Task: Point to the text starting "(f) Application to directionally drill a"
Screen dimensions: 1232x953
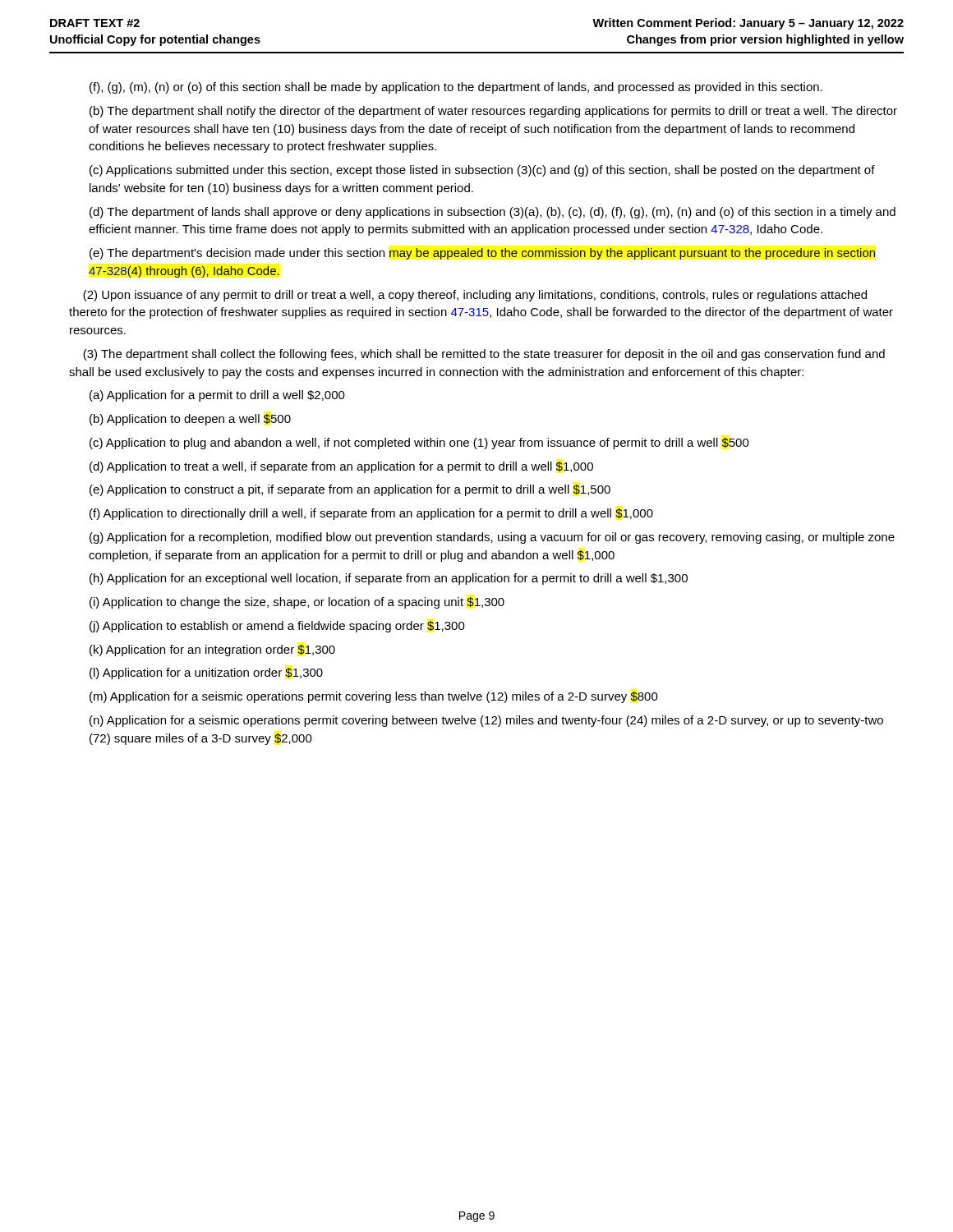Action: tap(371, 513)
